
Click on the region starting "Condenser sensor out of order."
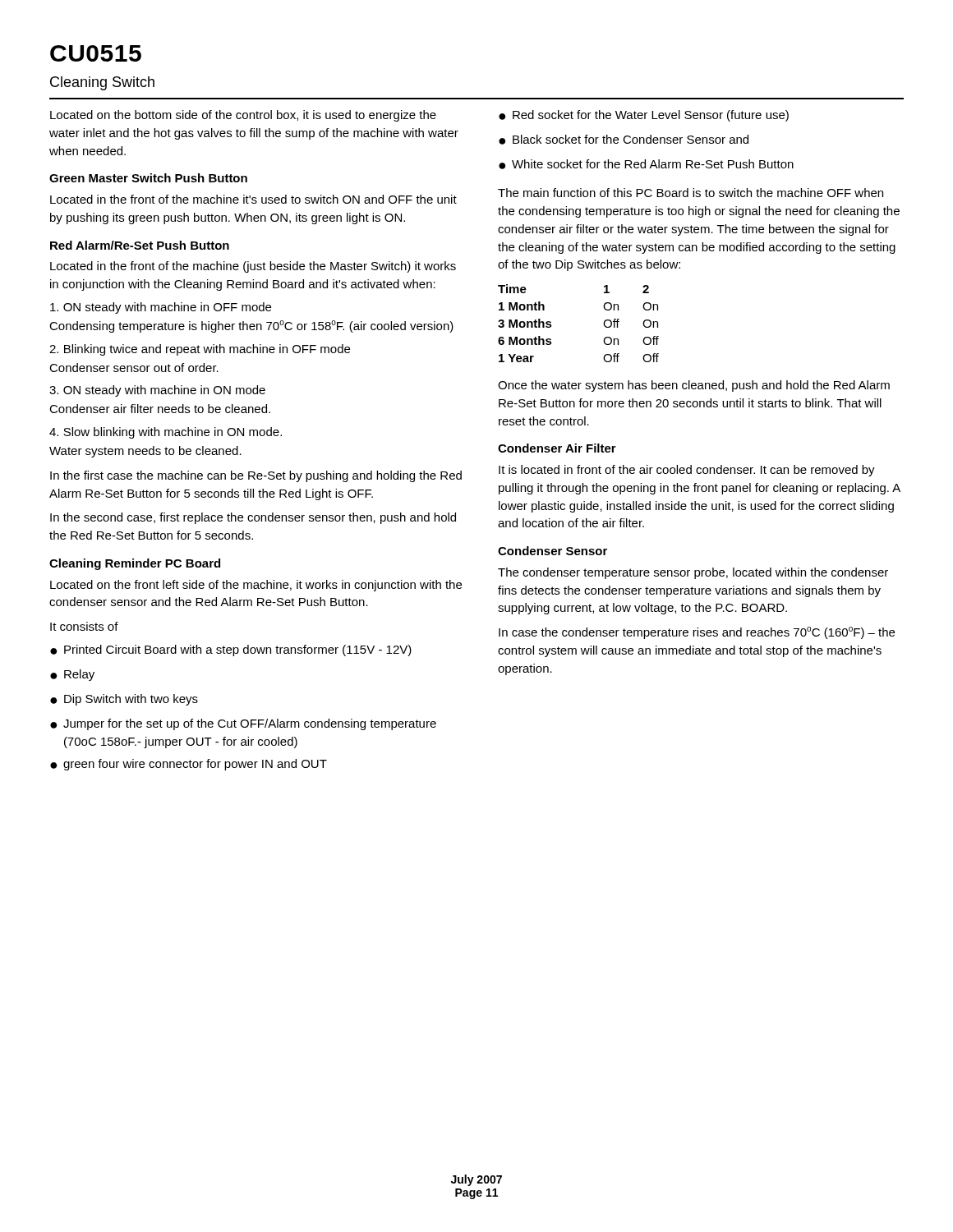pos(134,368)
